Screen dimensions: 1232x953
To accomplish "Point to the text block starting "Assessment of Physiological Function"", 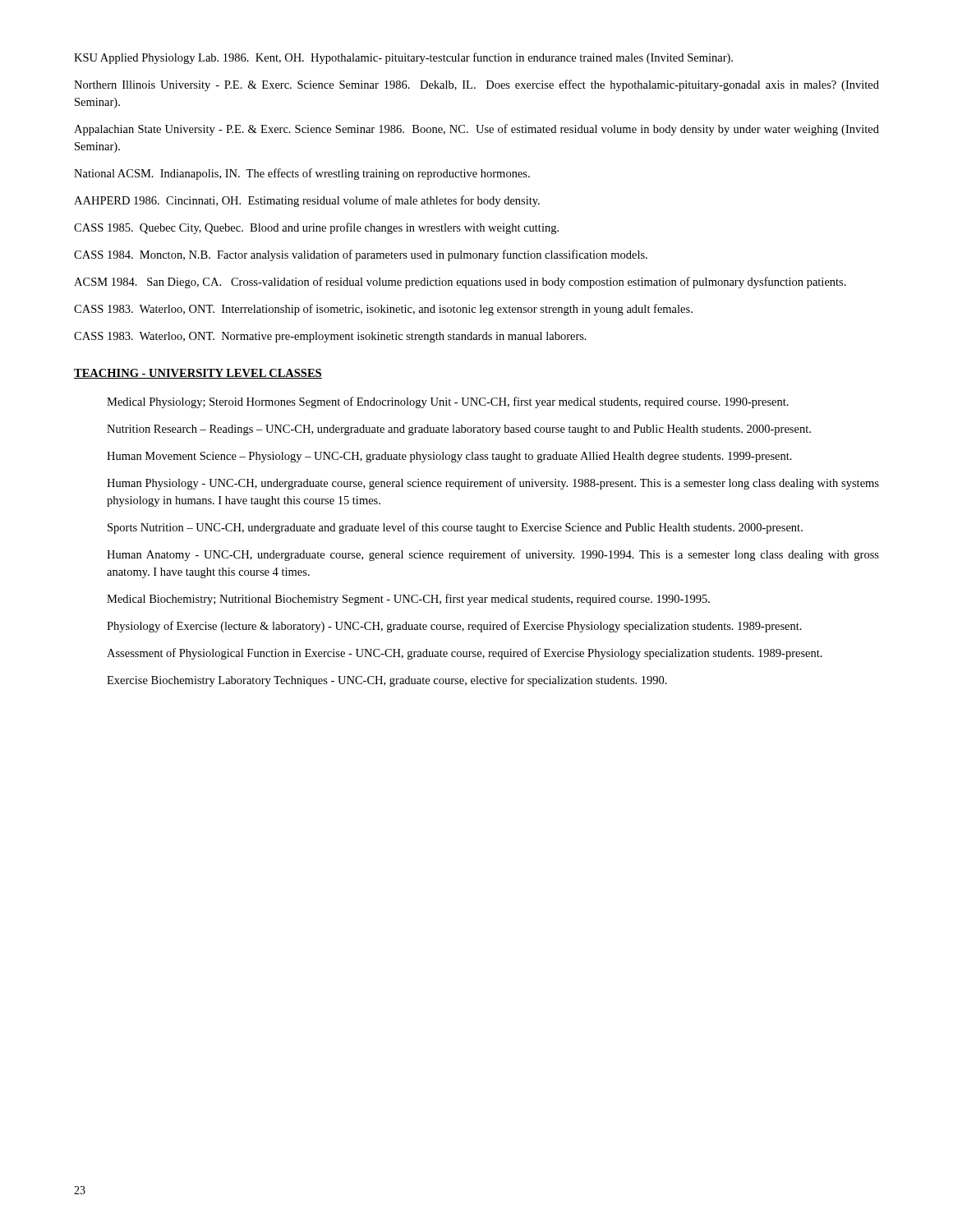I will pos(465,653).
